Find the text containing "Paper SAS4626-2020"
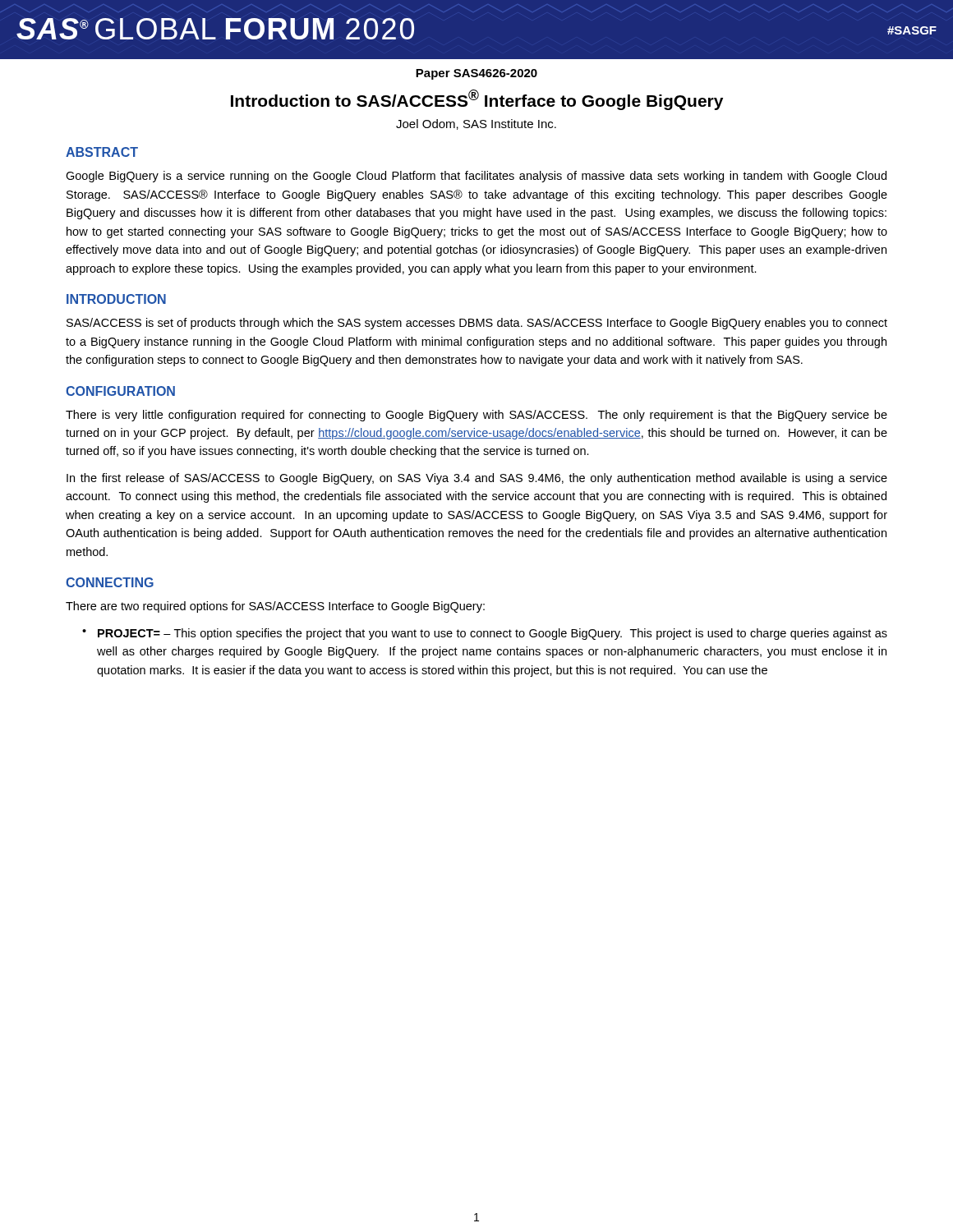953x1232 pixels. click(476, 73)
